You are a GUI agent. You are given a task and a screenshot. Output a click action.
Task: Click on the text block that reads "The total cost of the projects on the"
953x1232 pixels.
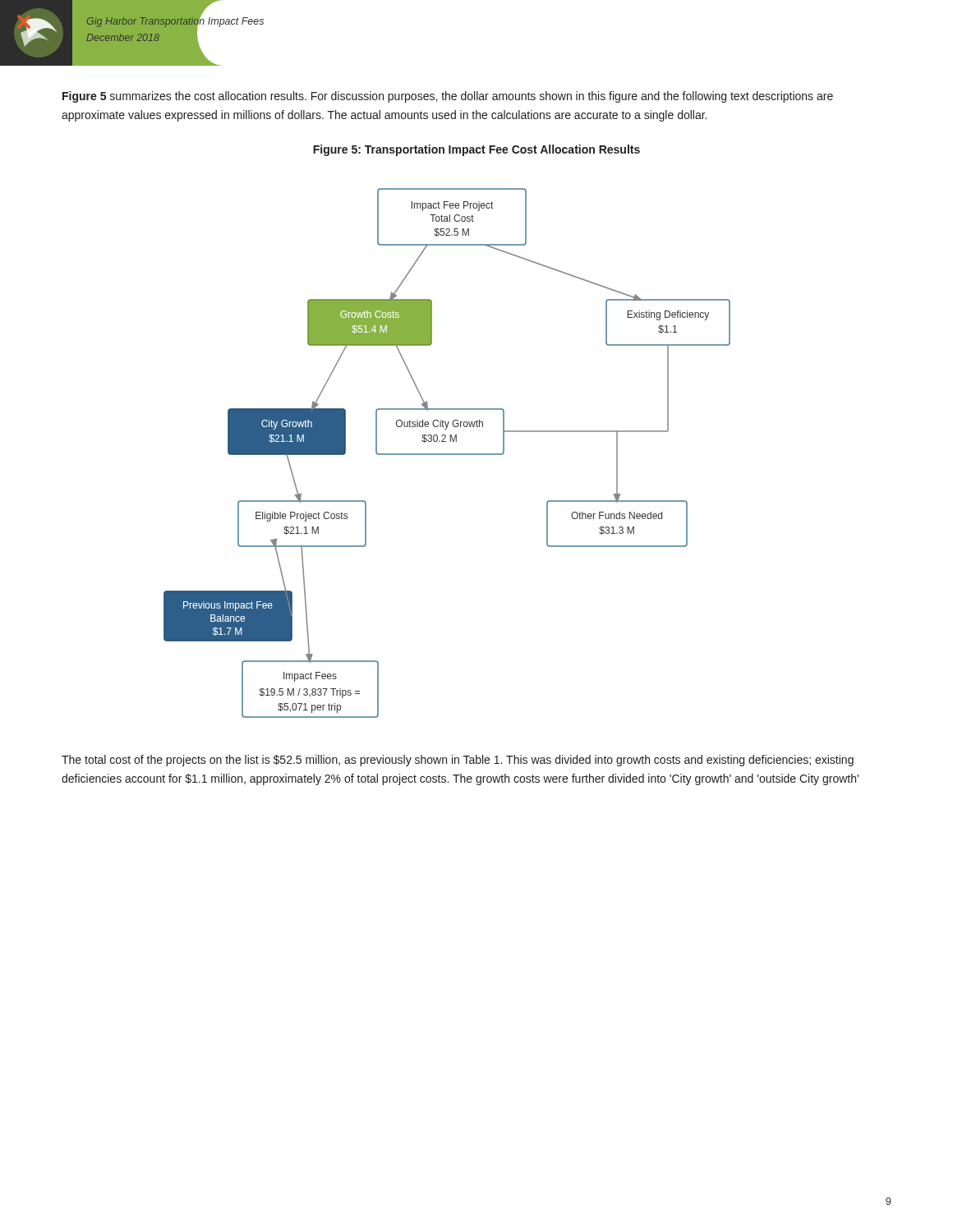coord(460,769)
